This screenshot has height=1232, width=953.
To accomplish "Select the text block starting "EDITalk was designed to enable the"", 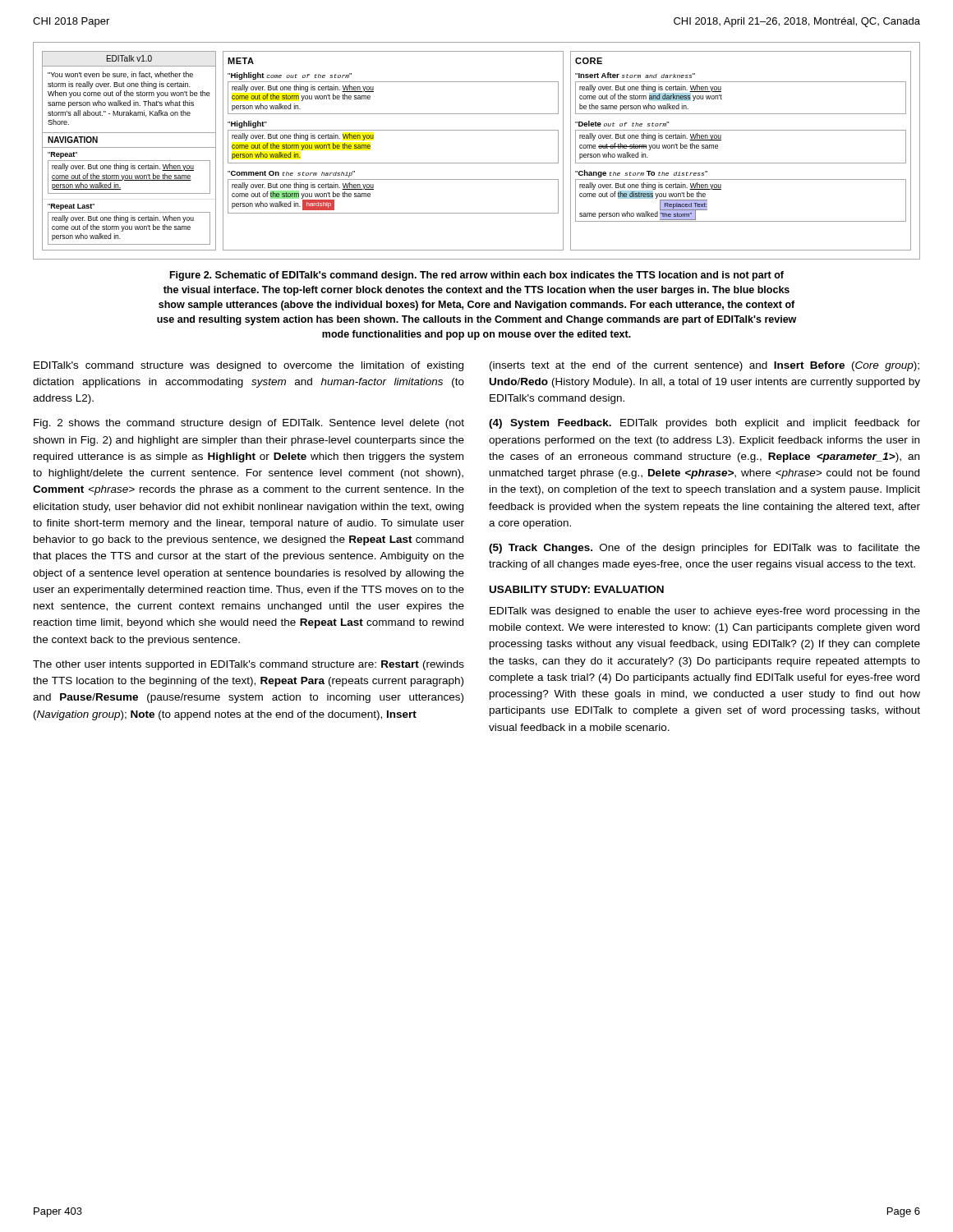I will [704, 669].
